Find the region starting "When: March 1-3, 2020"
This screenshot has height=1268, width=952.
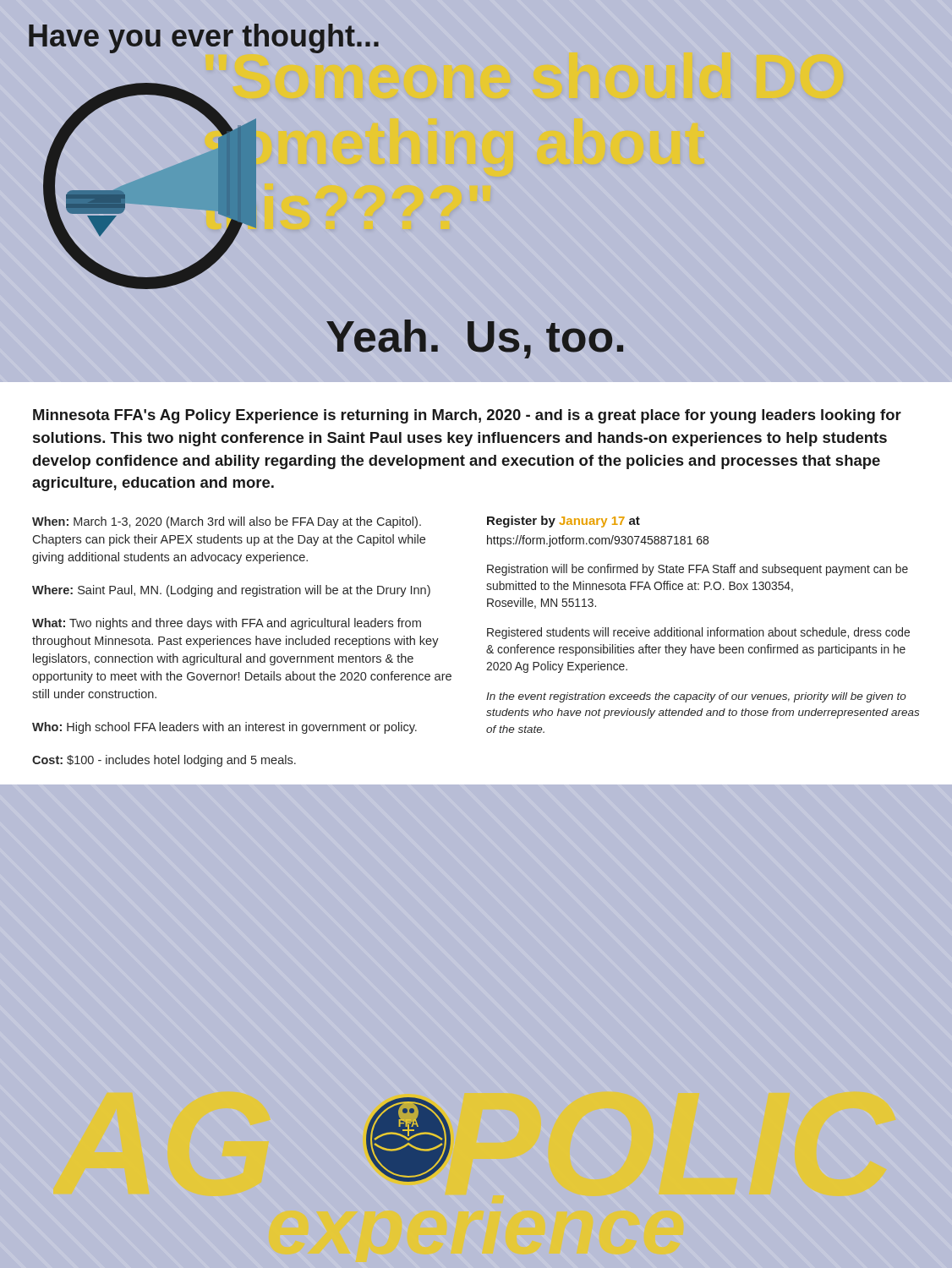point(229,540)
